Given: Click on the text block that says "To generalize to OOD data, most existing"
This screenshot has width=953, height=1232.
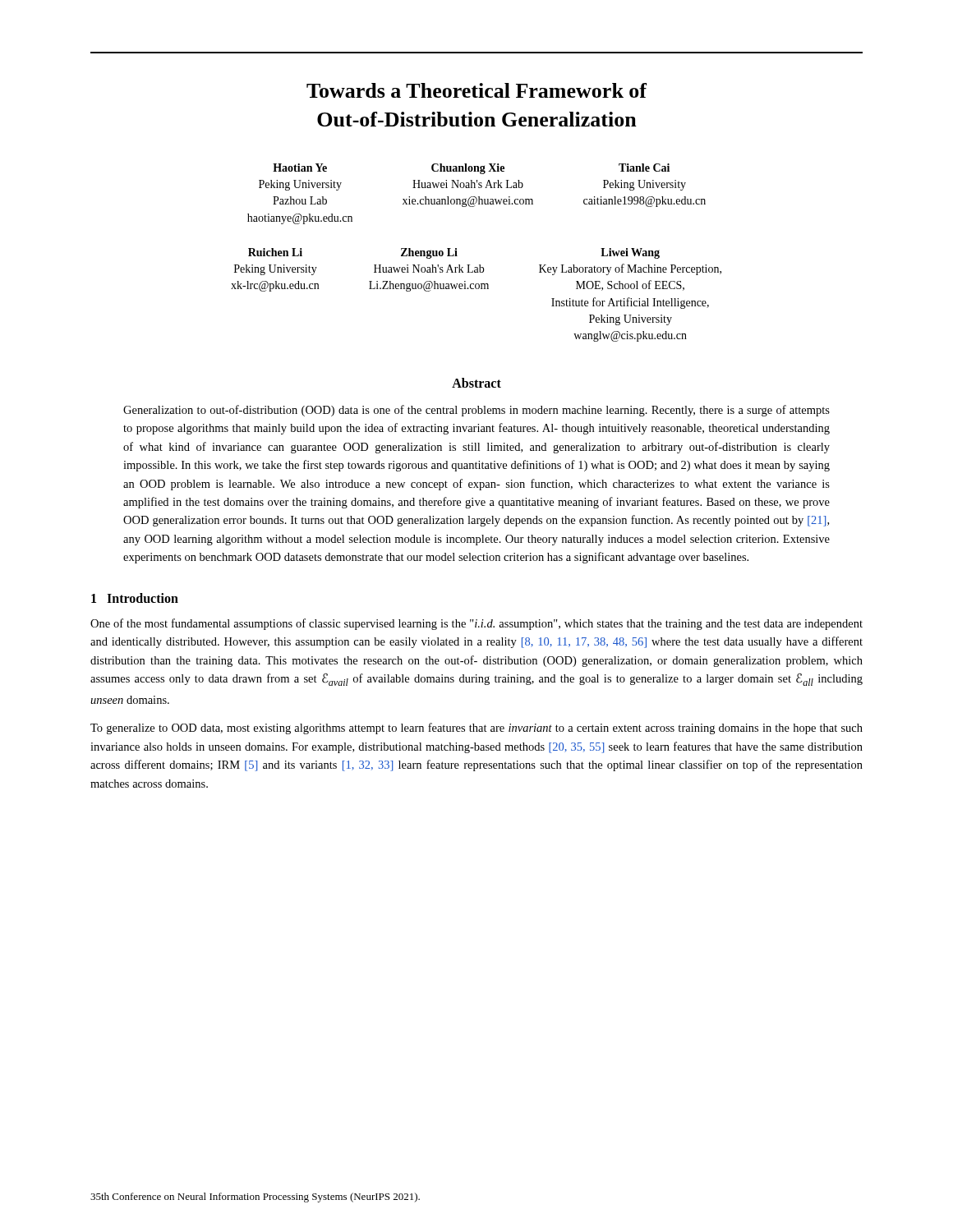Looking at the screenshot, I should tap(476, 756).
